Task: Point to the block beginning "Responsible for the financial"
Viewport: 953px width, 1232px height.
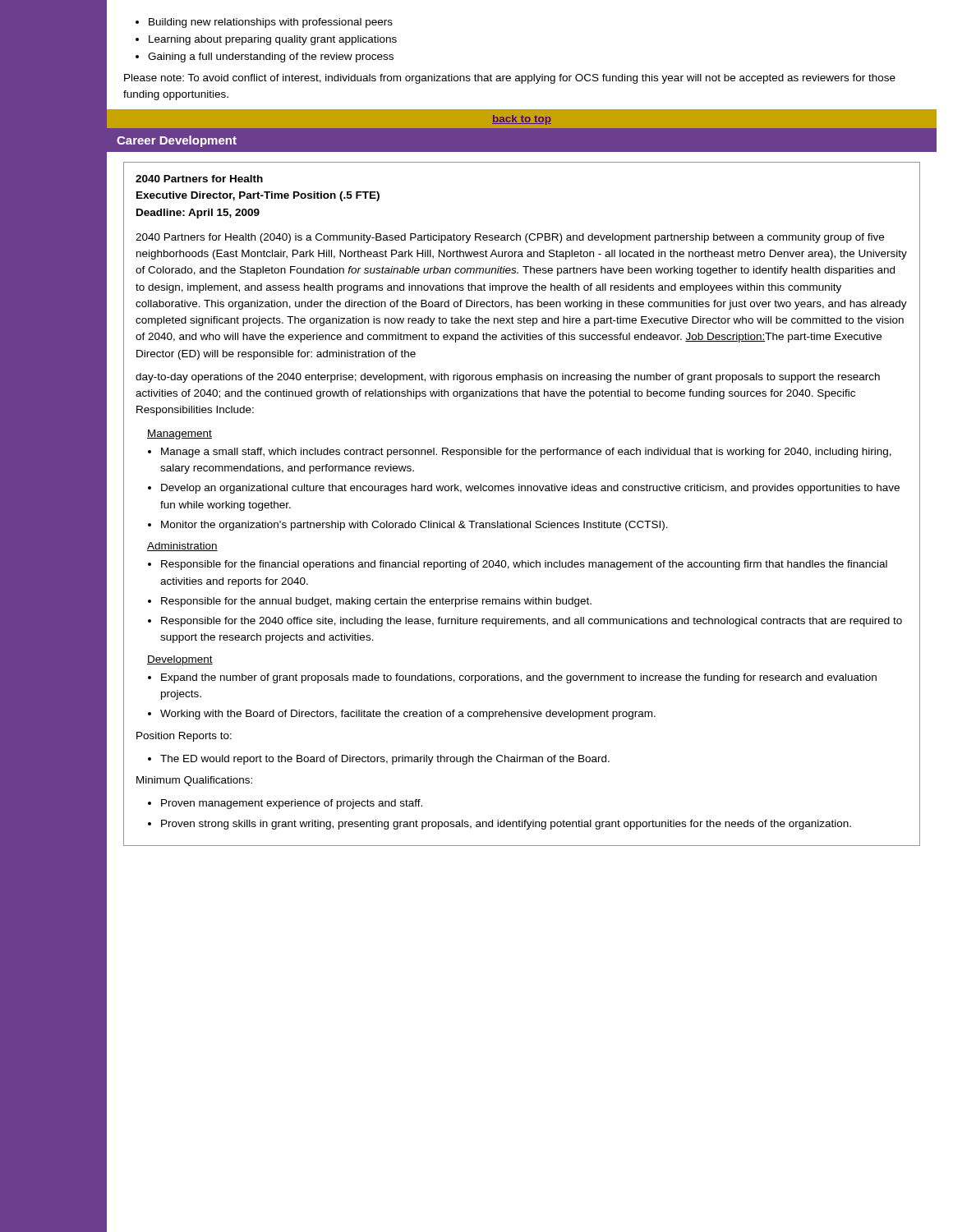Action: 524,572
